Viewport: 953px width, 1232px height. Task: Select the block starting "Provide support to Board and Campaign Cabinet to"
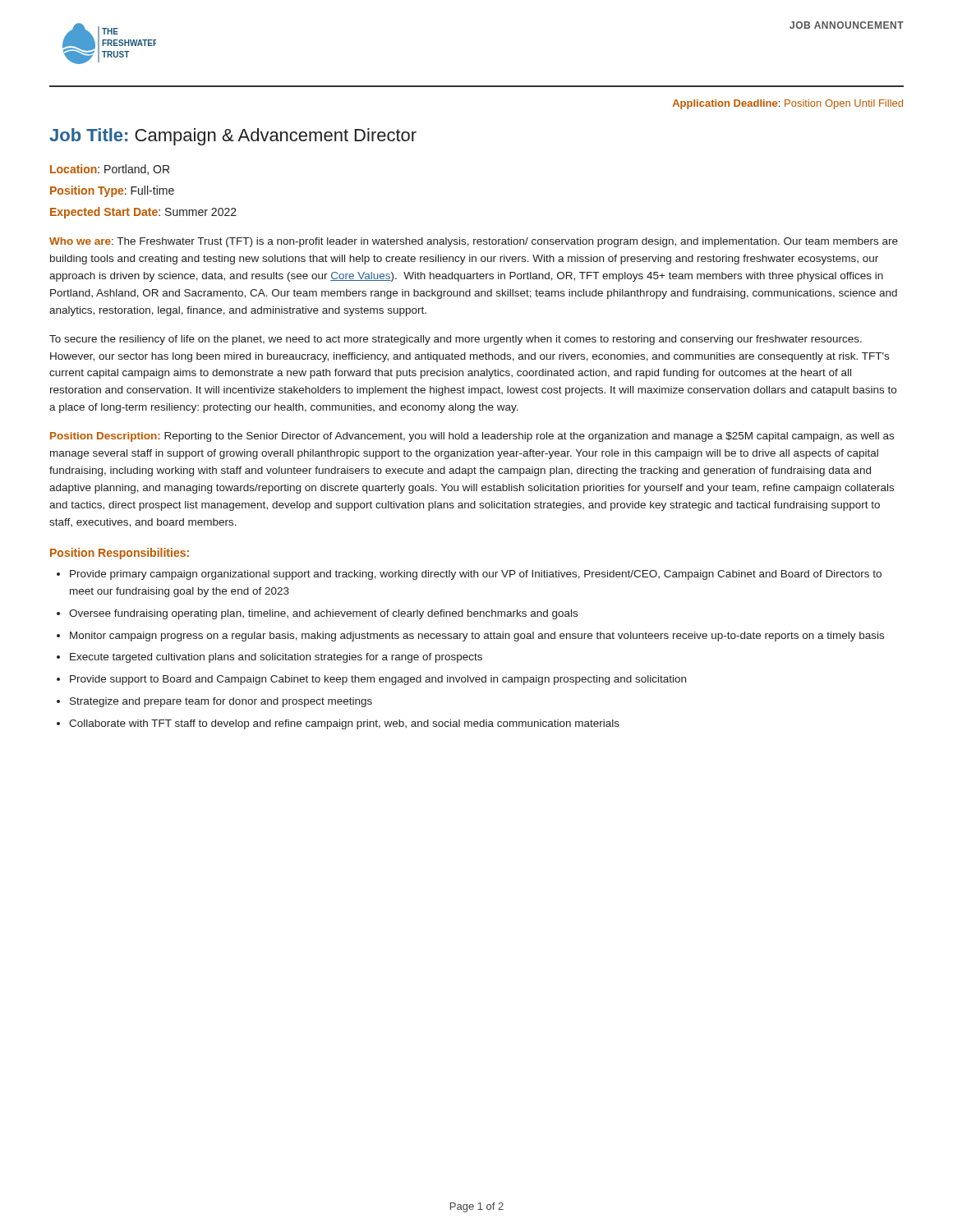click(x=378, y=679)
